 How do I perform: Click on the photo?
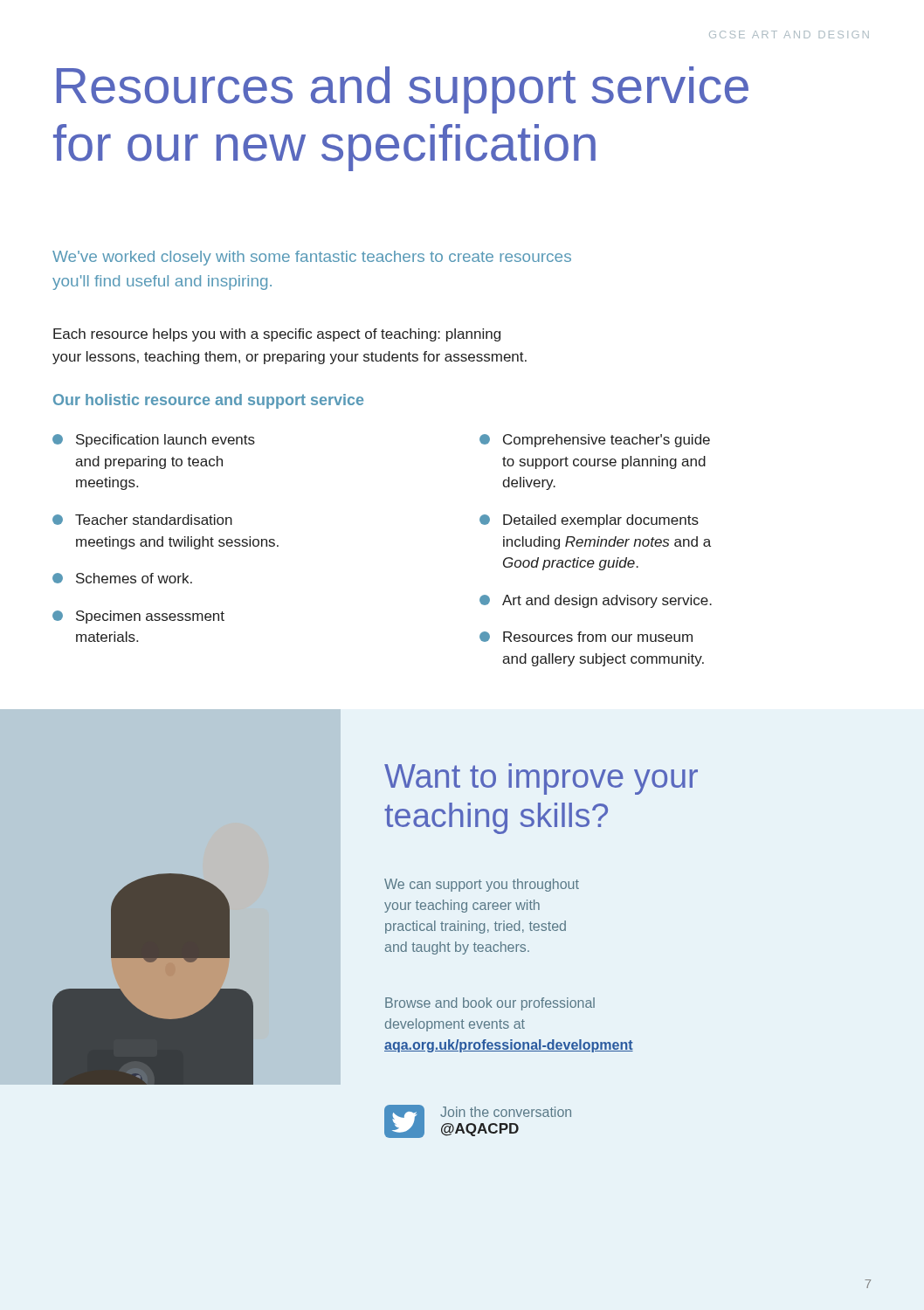pos(170,897)
